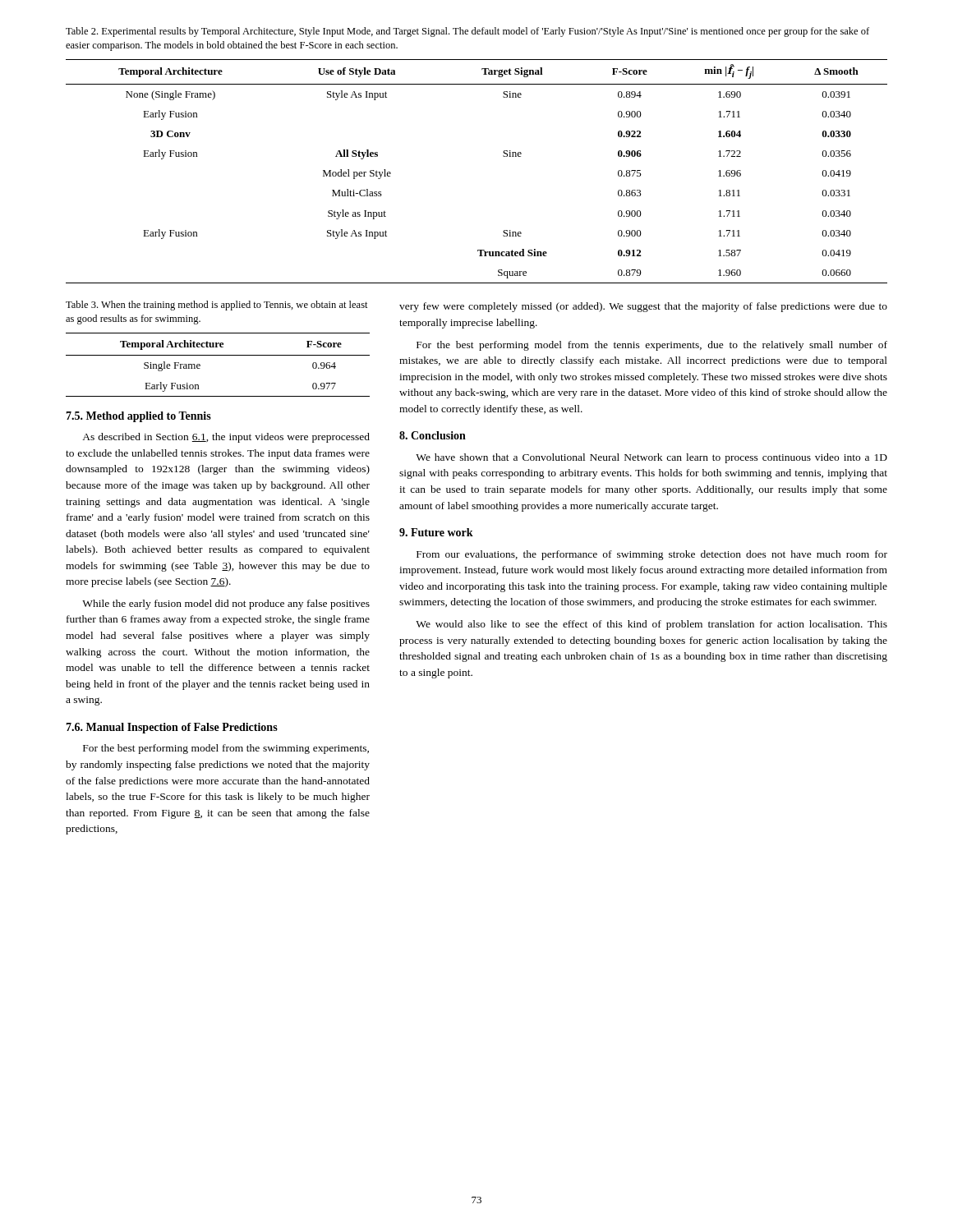Locate the region starting "As described in Section 6.1, the"
The image size is (953, 1232).
click(x=218, y=568)
